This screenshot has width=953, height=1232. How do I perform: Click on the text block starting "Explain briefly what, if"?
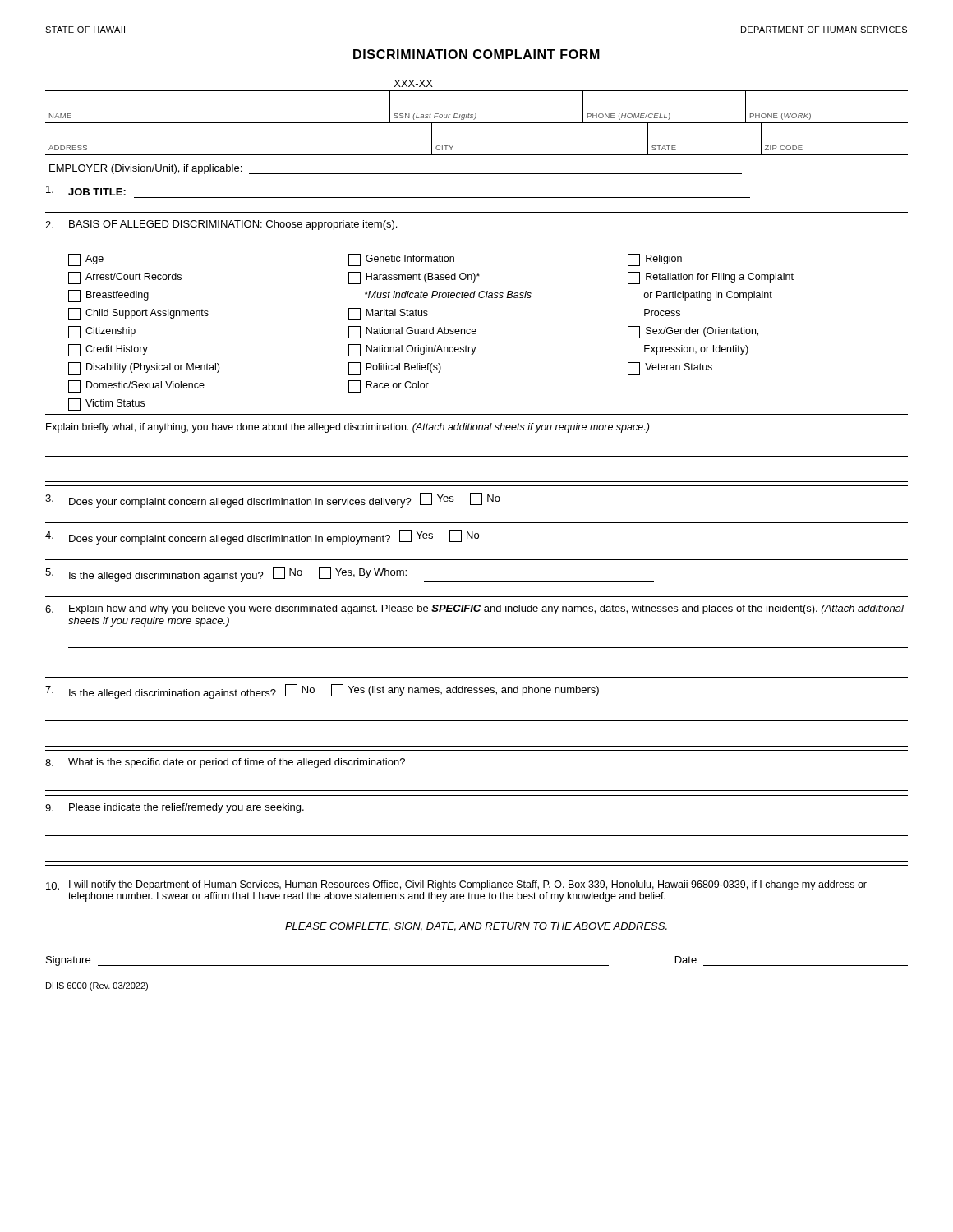[476, 452]
